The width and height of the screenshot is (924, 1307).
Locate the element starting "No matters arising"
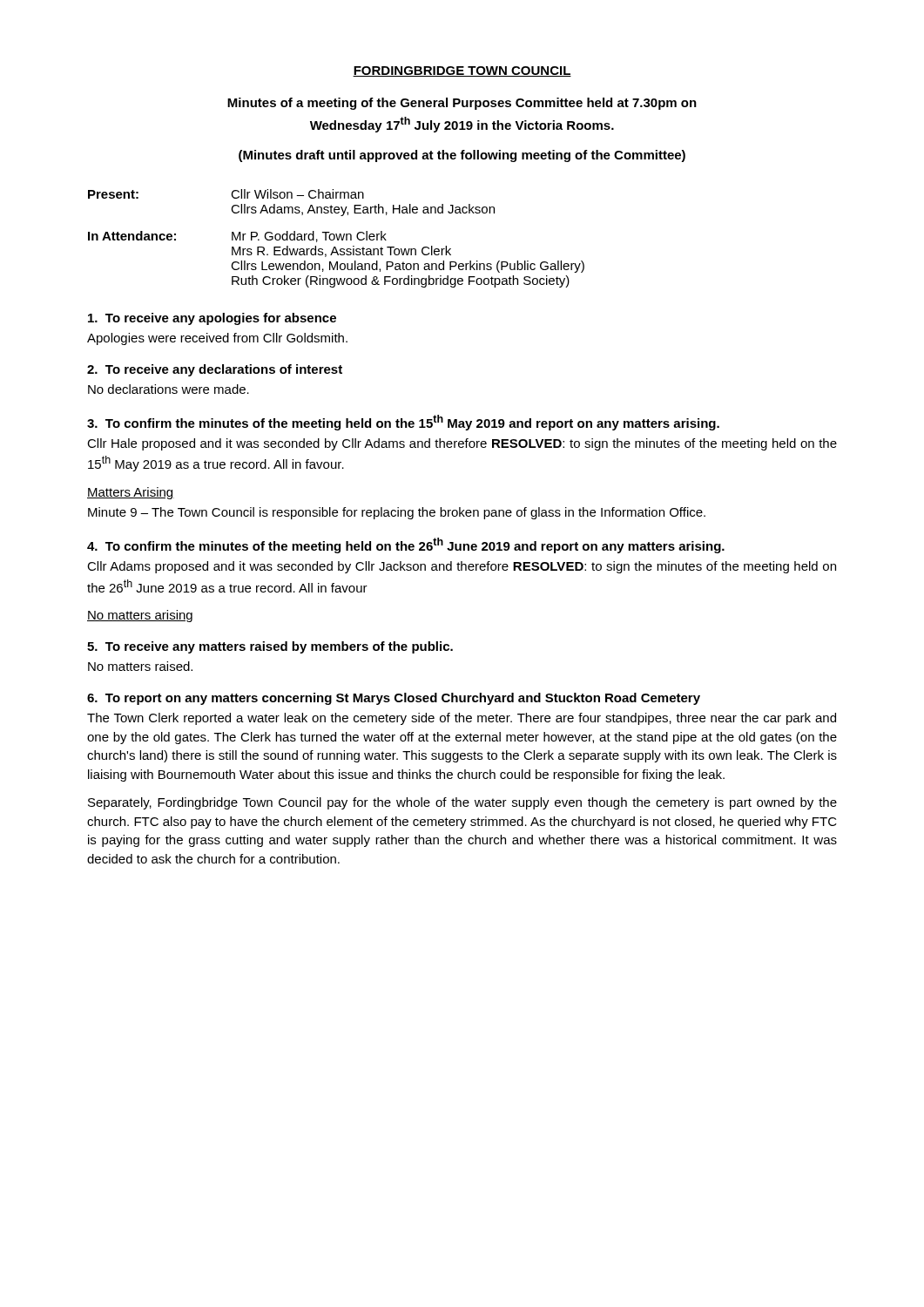tap(140, 615)
